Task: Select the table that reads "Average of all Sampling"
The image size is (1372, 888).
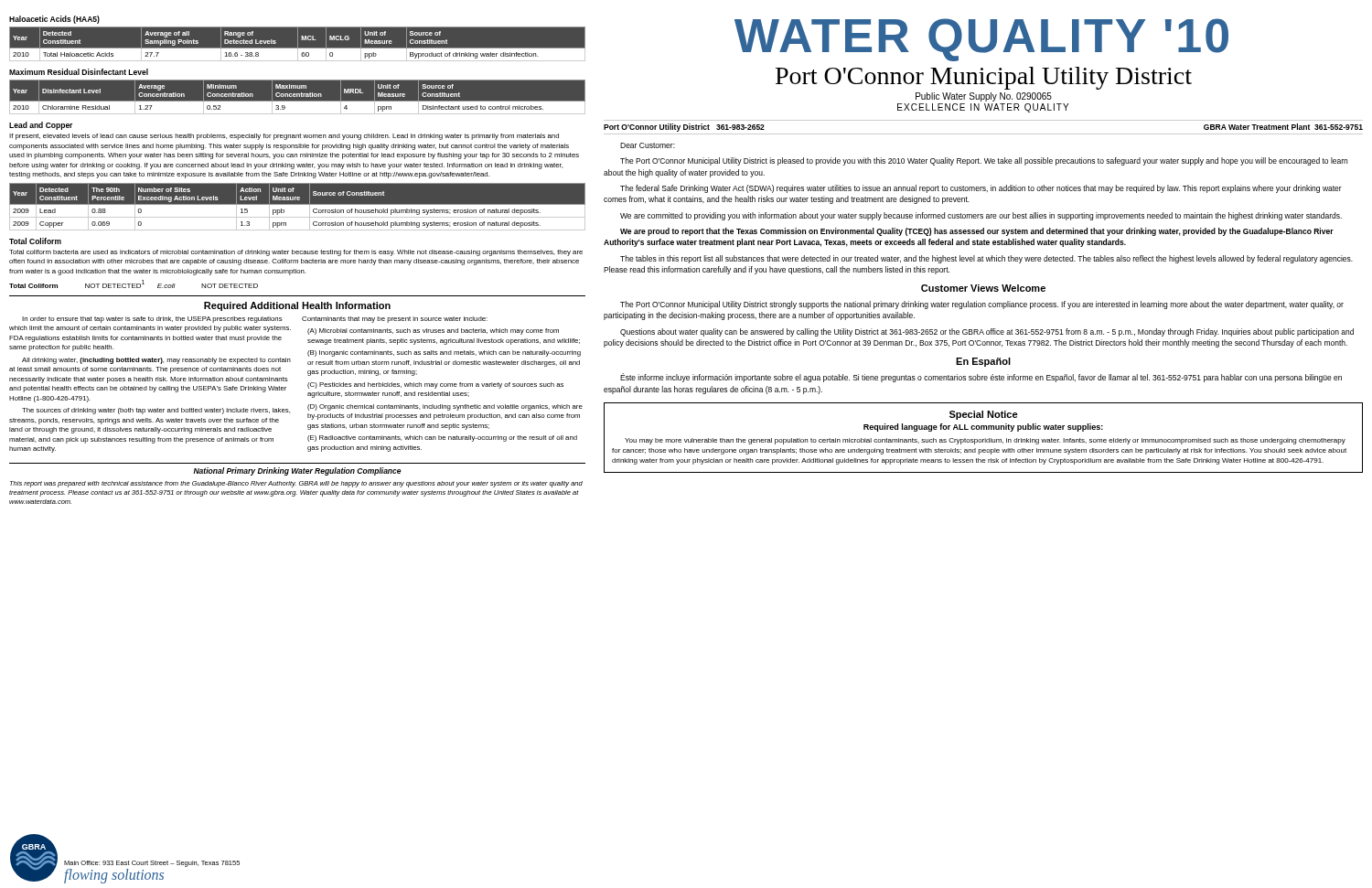Action: 297,44
